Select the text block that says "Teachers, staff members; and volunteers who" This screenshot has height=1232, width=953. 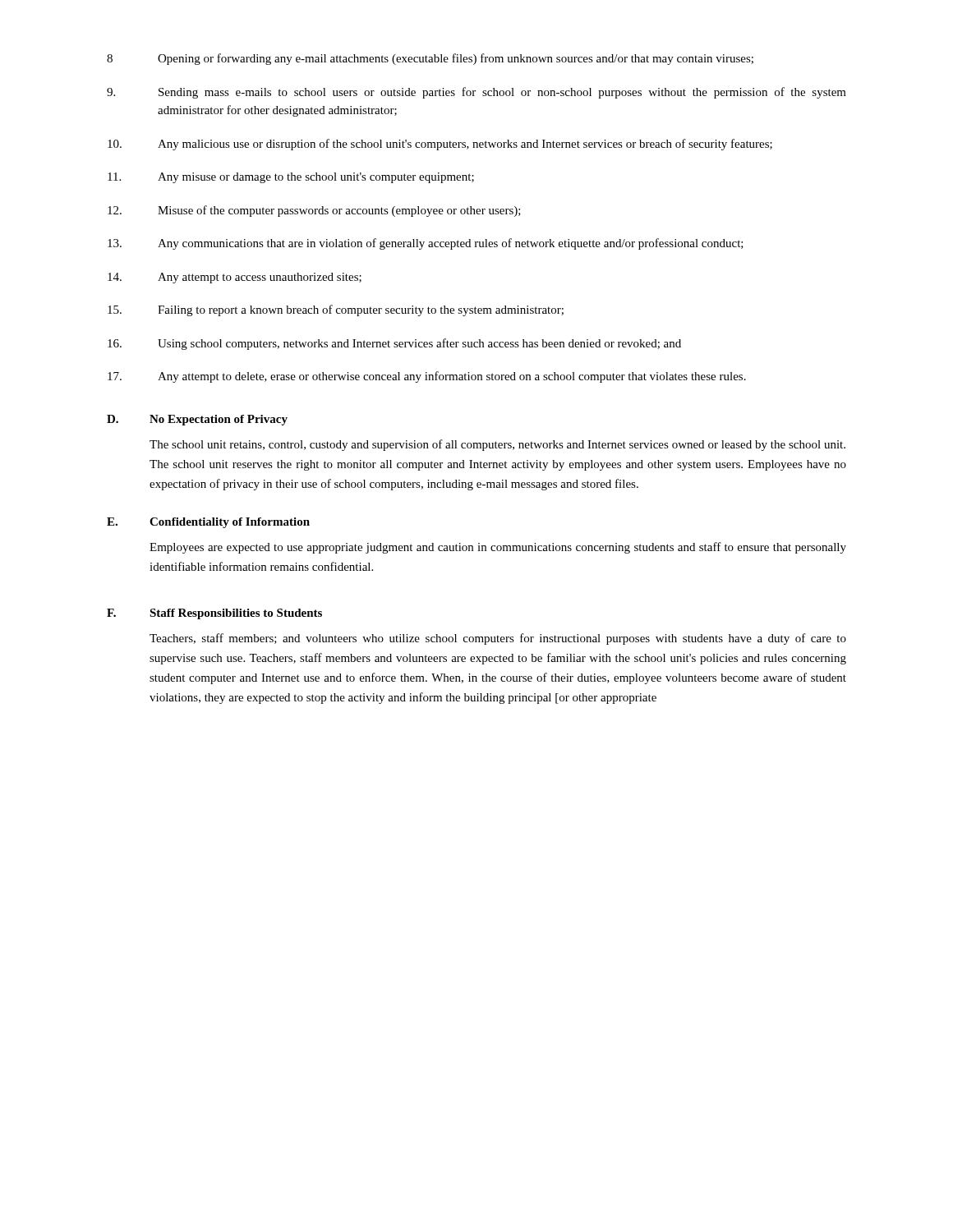coord(498,667)
